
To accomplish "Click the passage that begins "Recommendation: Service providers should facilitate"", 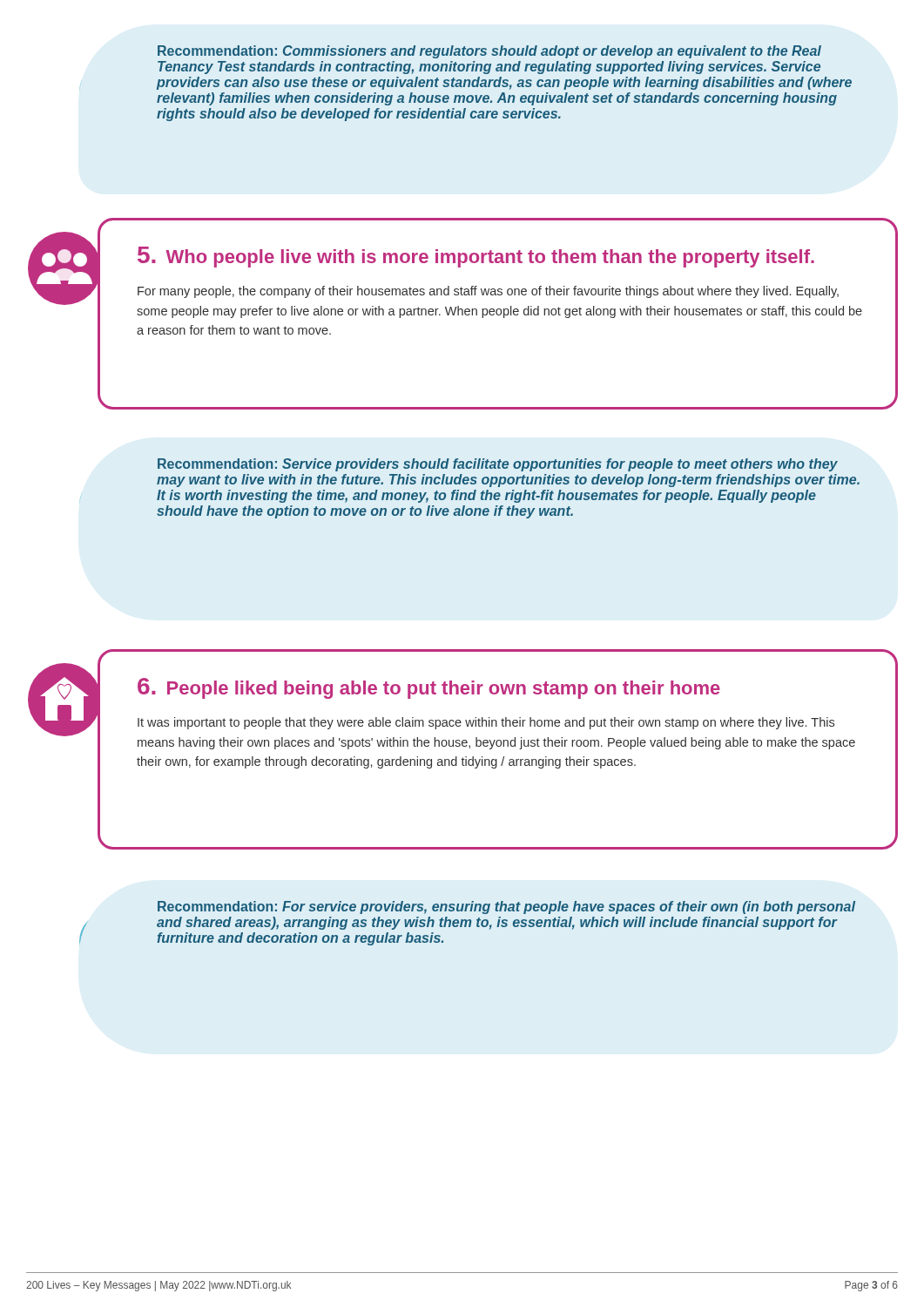I will coord(498,465).
